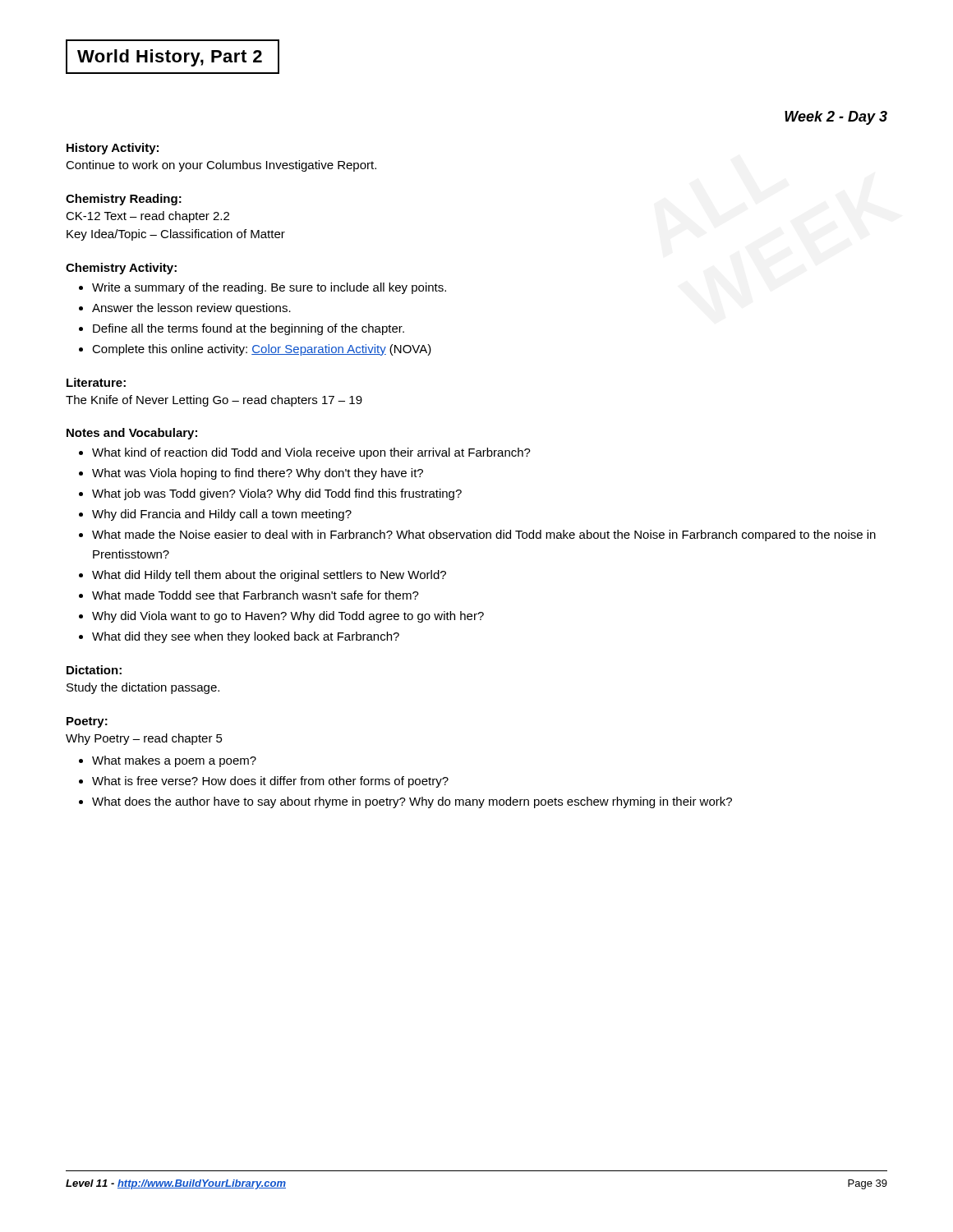Where is the passage that starts "CK-12 Text – read chapter 2.2 Key"?

click(175, 224)
